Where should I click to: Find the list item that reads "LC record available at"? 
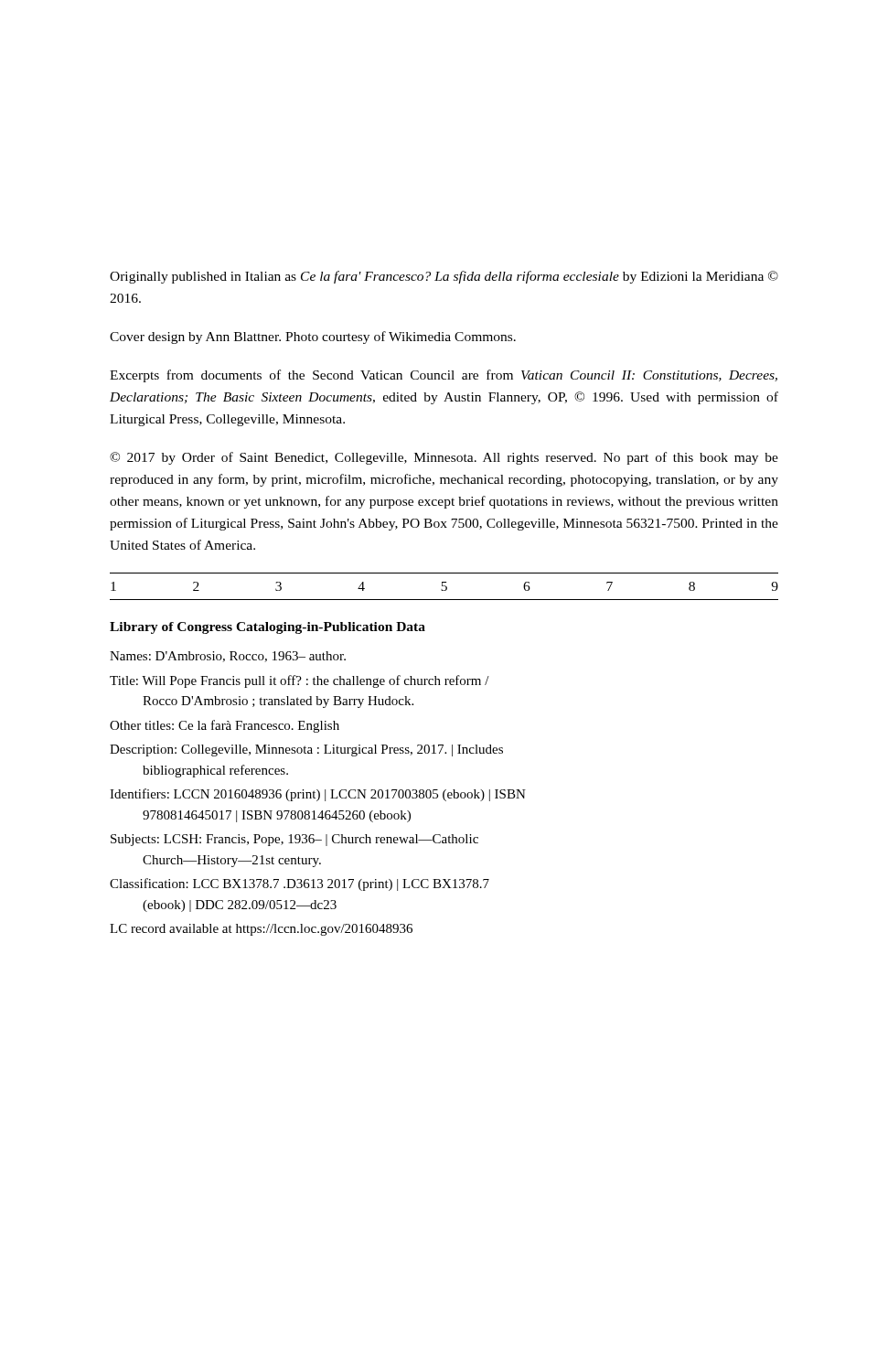261,929
